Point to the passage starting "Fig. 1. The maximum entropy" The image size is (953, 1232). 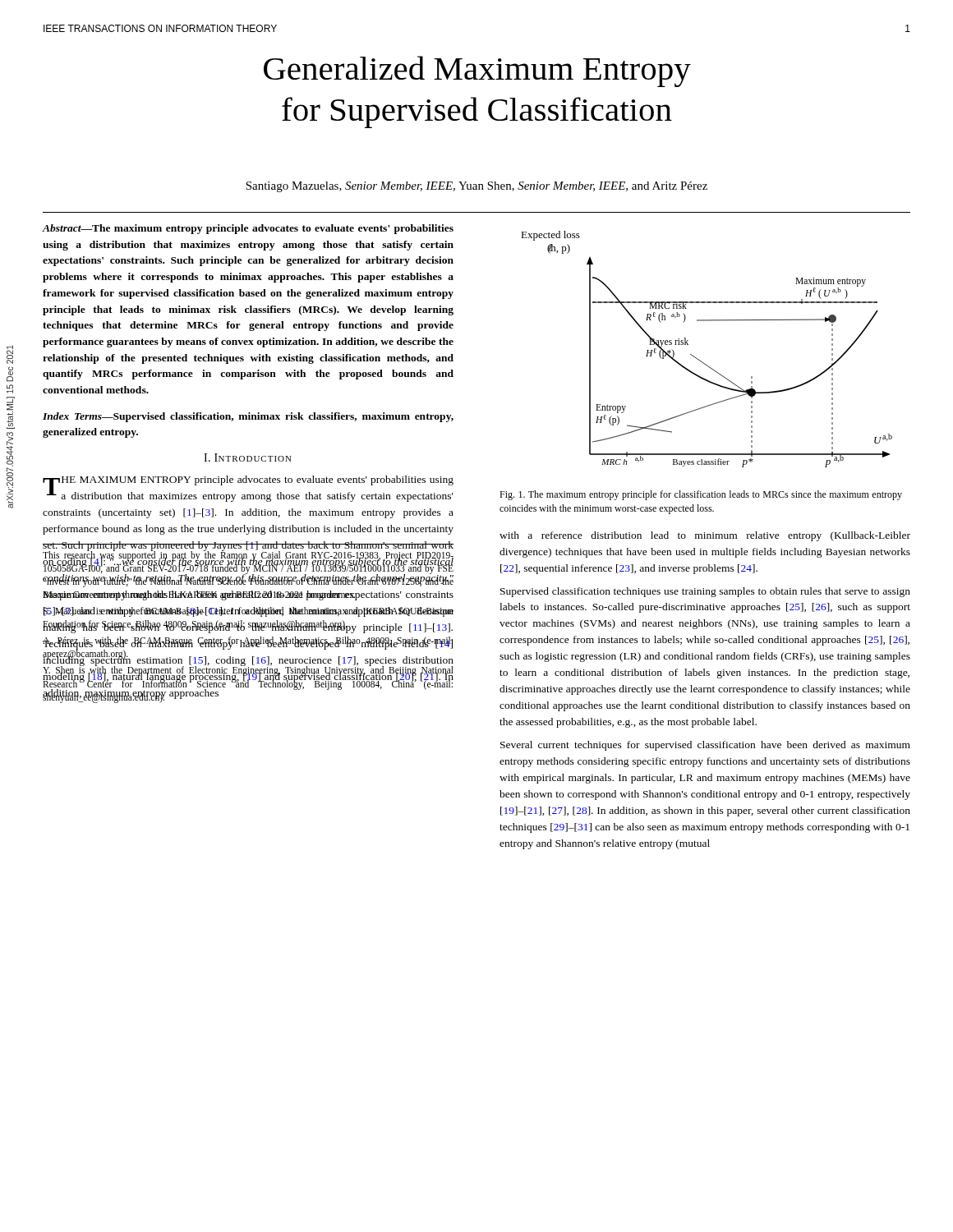[x=701, y=501]
